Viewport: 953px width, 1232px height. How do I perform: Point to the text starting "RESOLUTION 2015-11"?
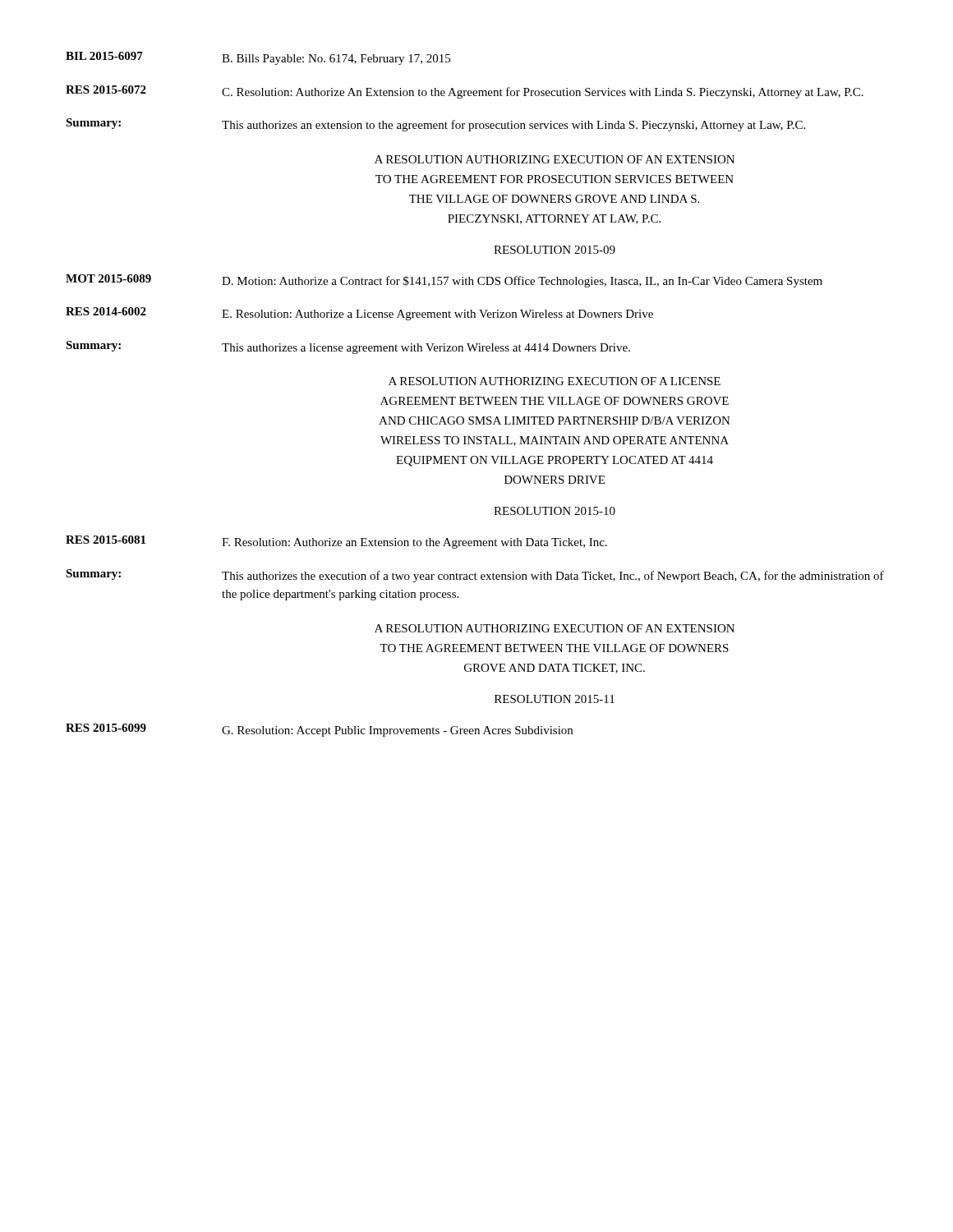pos(555,699)
